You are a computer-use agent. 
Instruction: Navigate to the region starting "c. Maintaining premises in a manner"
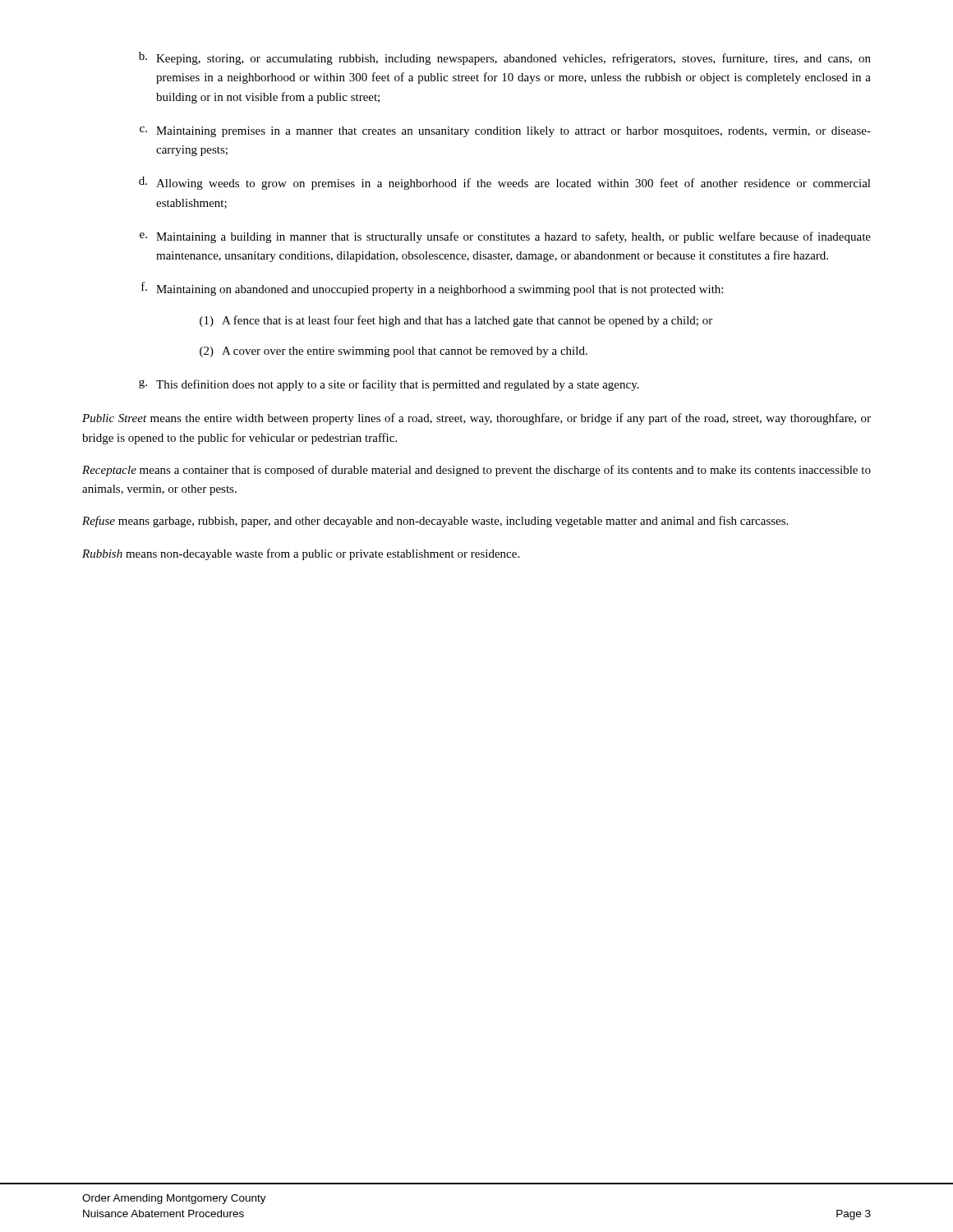click(476, 140)
